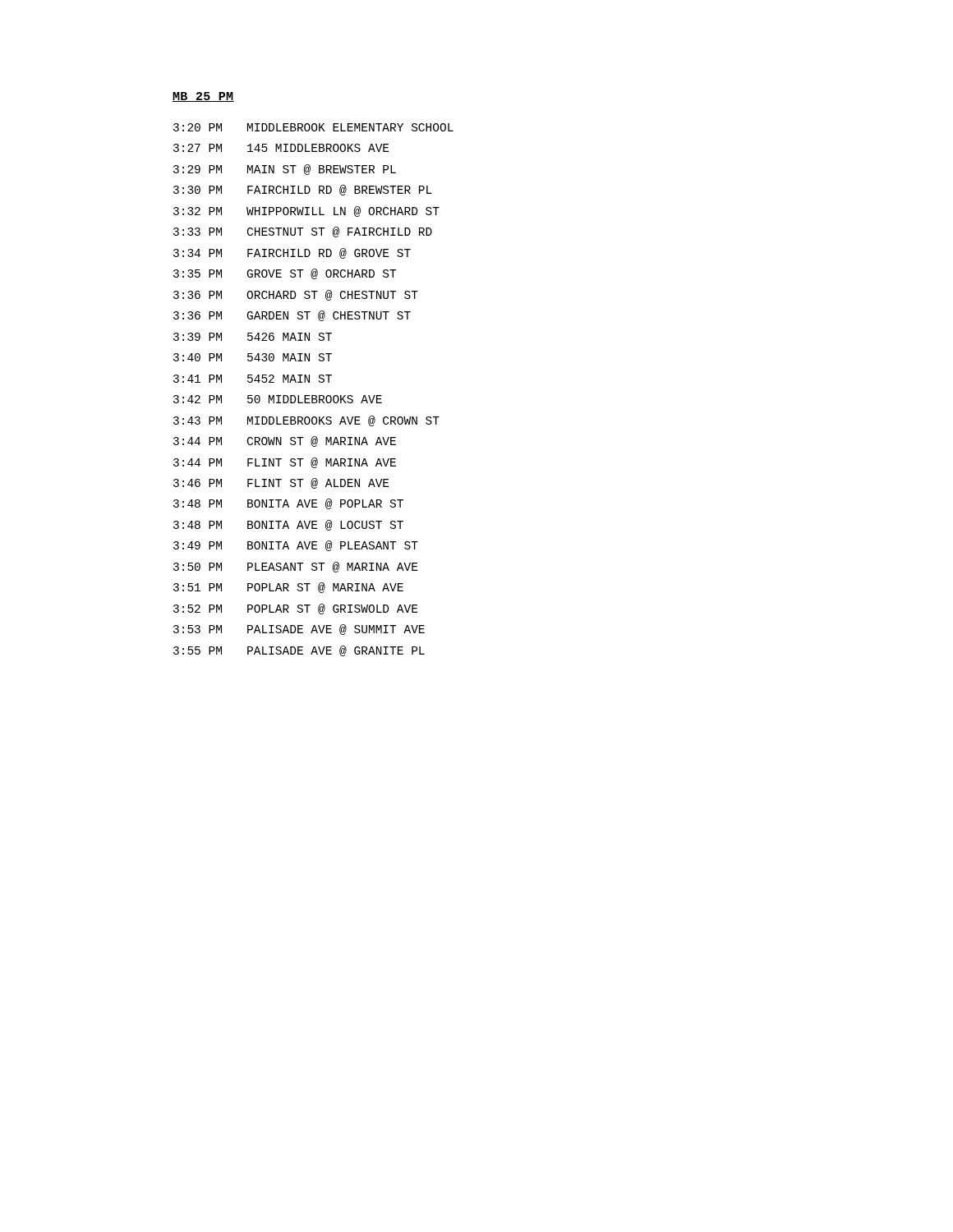
Task: Find "3:40 PM5430 MAIN ST" on this page
Action: click(252, 358)
